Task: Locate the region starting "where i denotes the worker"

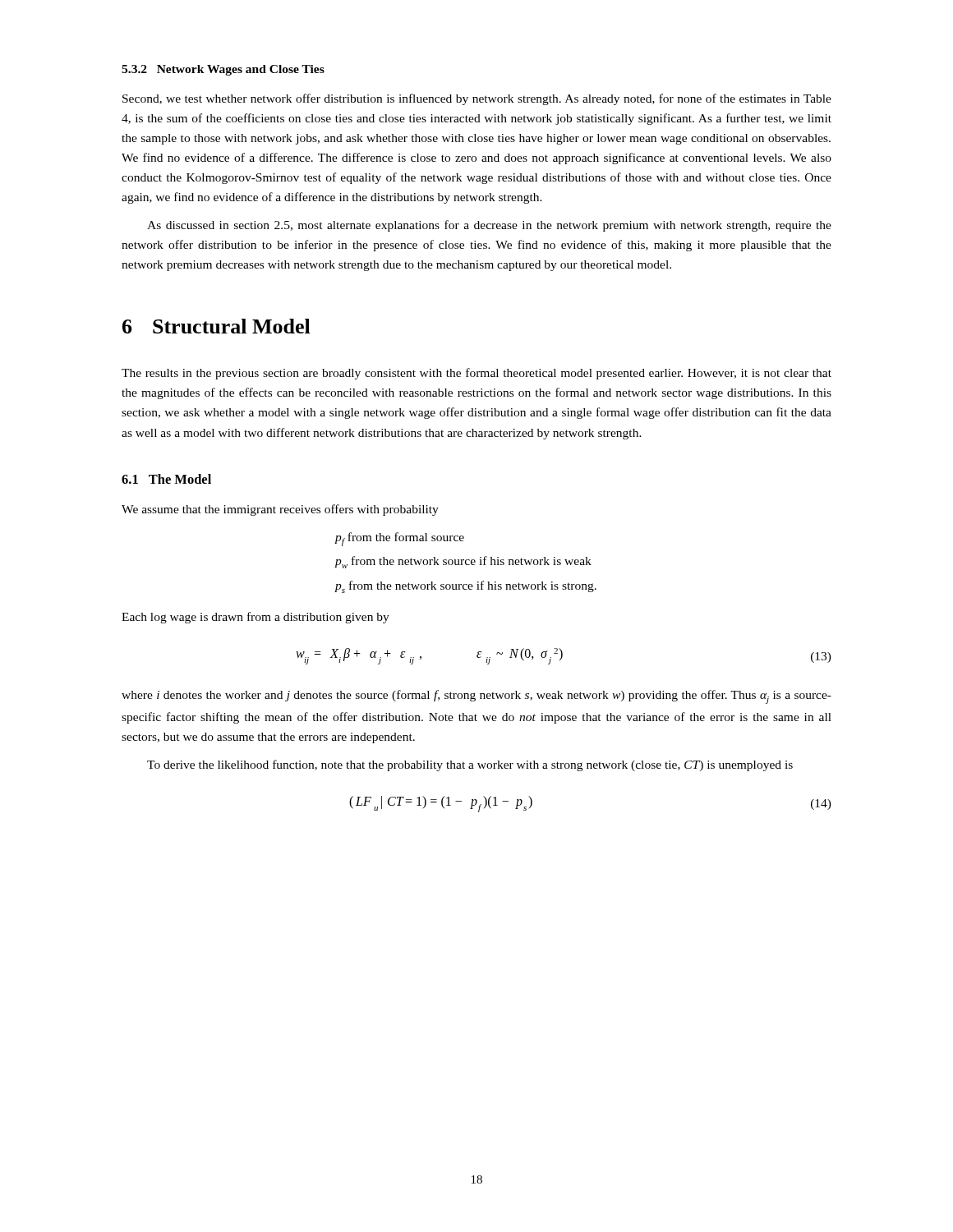Action: pos(476,716)
